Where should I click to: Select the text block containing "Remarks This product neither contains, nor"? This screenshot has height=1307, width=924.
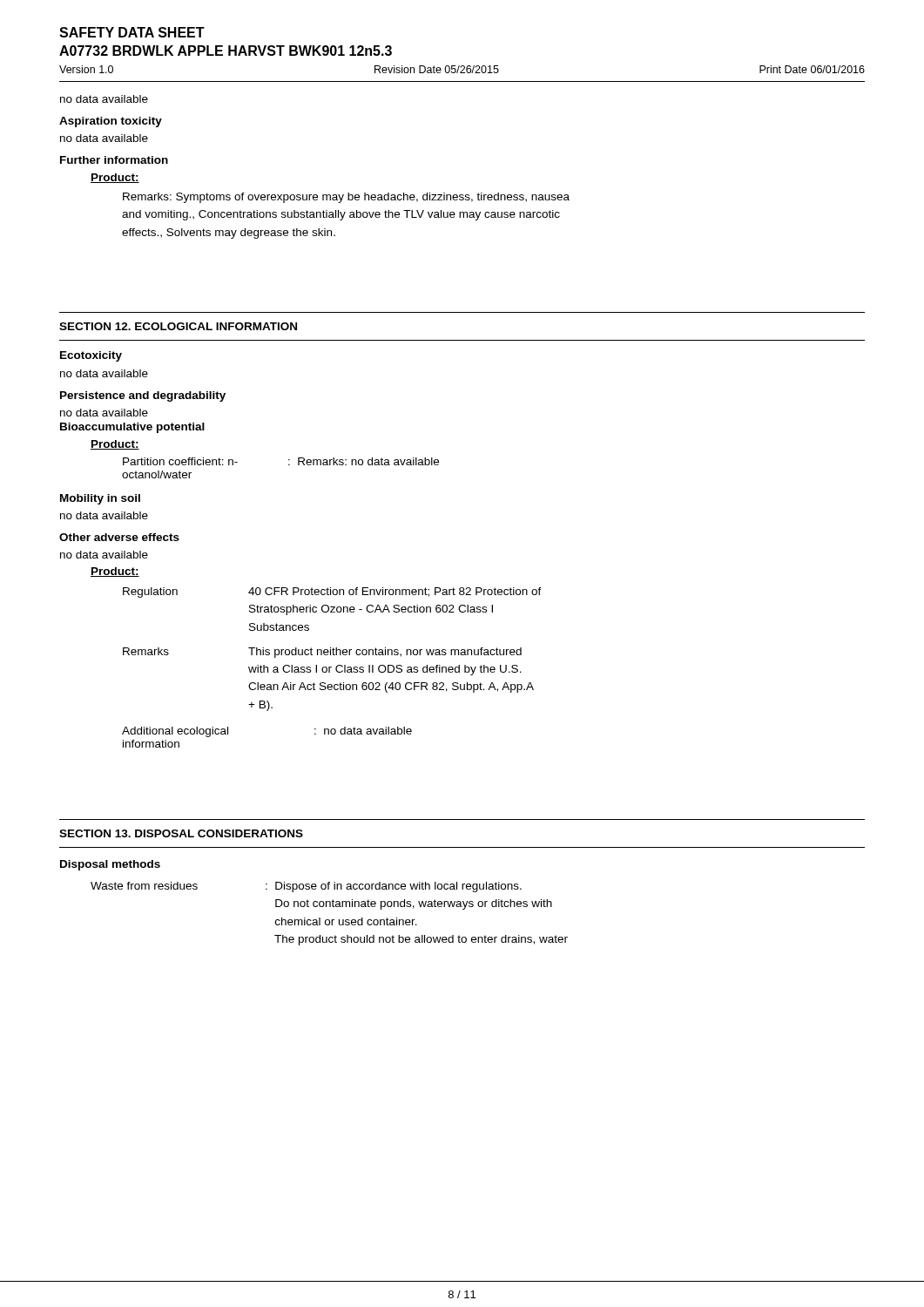point(493,678)
